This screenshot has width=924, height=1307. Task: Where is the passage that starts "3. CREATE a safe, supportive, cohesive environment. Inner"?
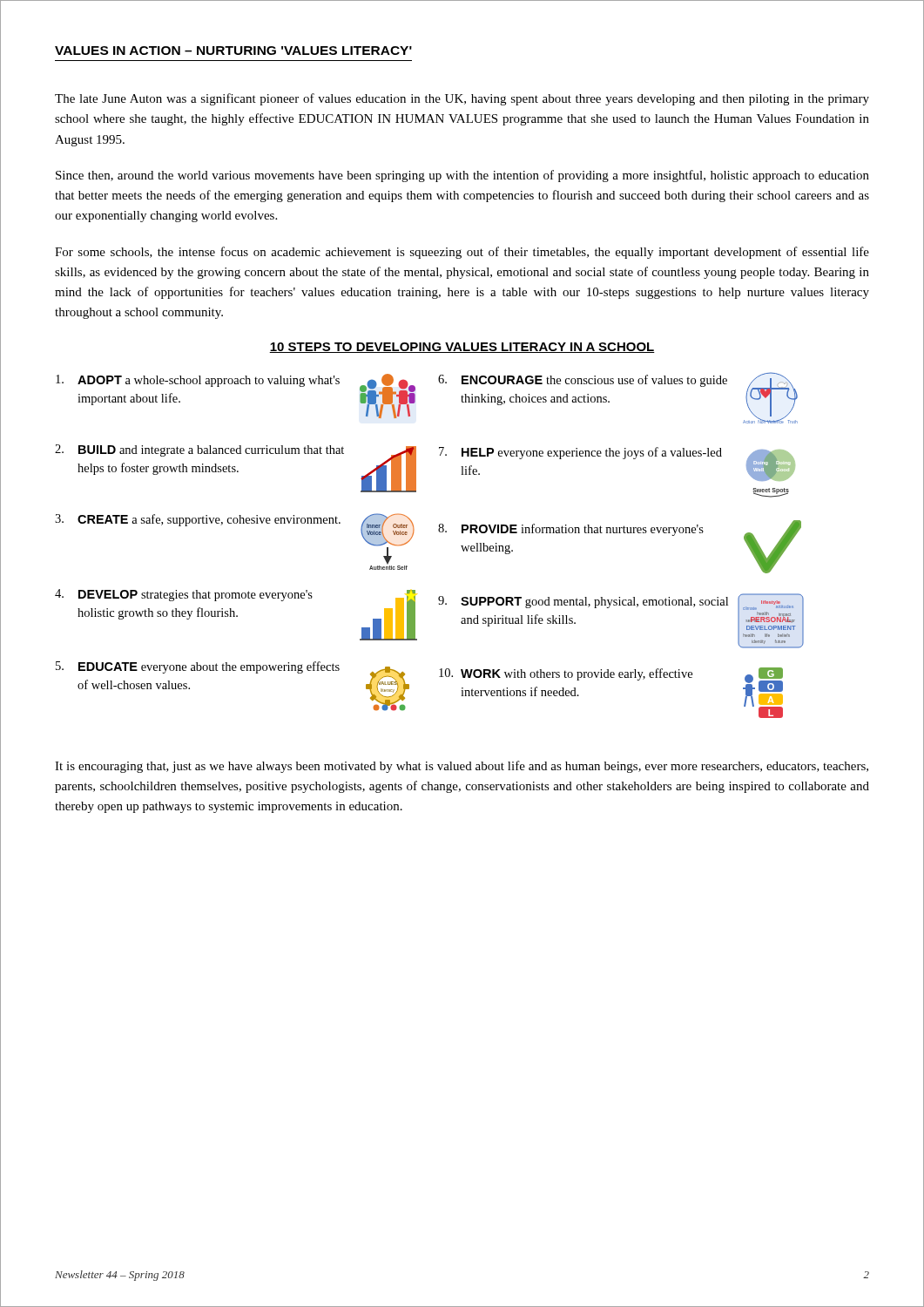[x=239, y=540]
